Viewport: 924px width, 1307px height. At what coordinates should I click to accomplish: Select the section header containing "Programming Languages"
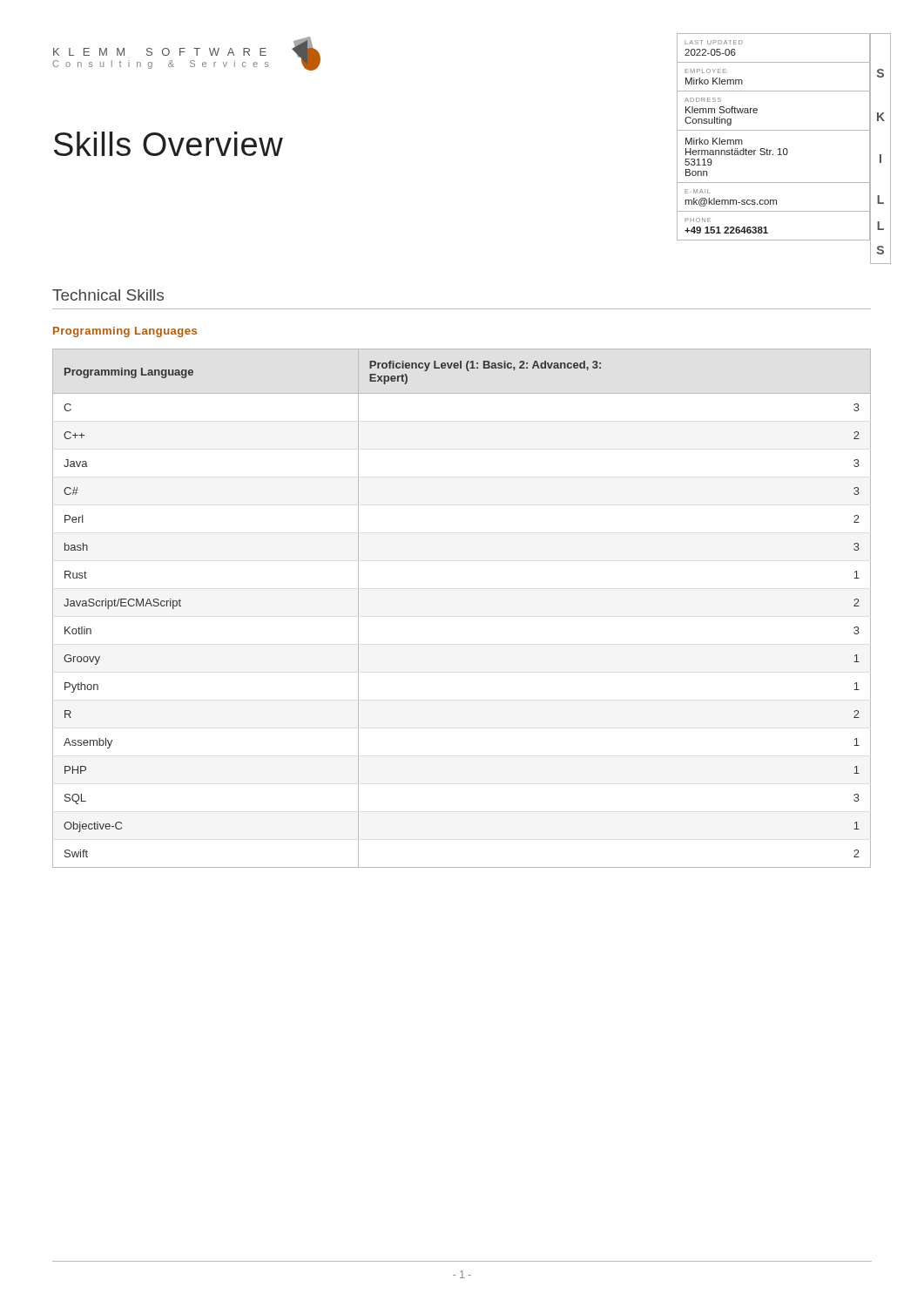(x=125, y=331)
